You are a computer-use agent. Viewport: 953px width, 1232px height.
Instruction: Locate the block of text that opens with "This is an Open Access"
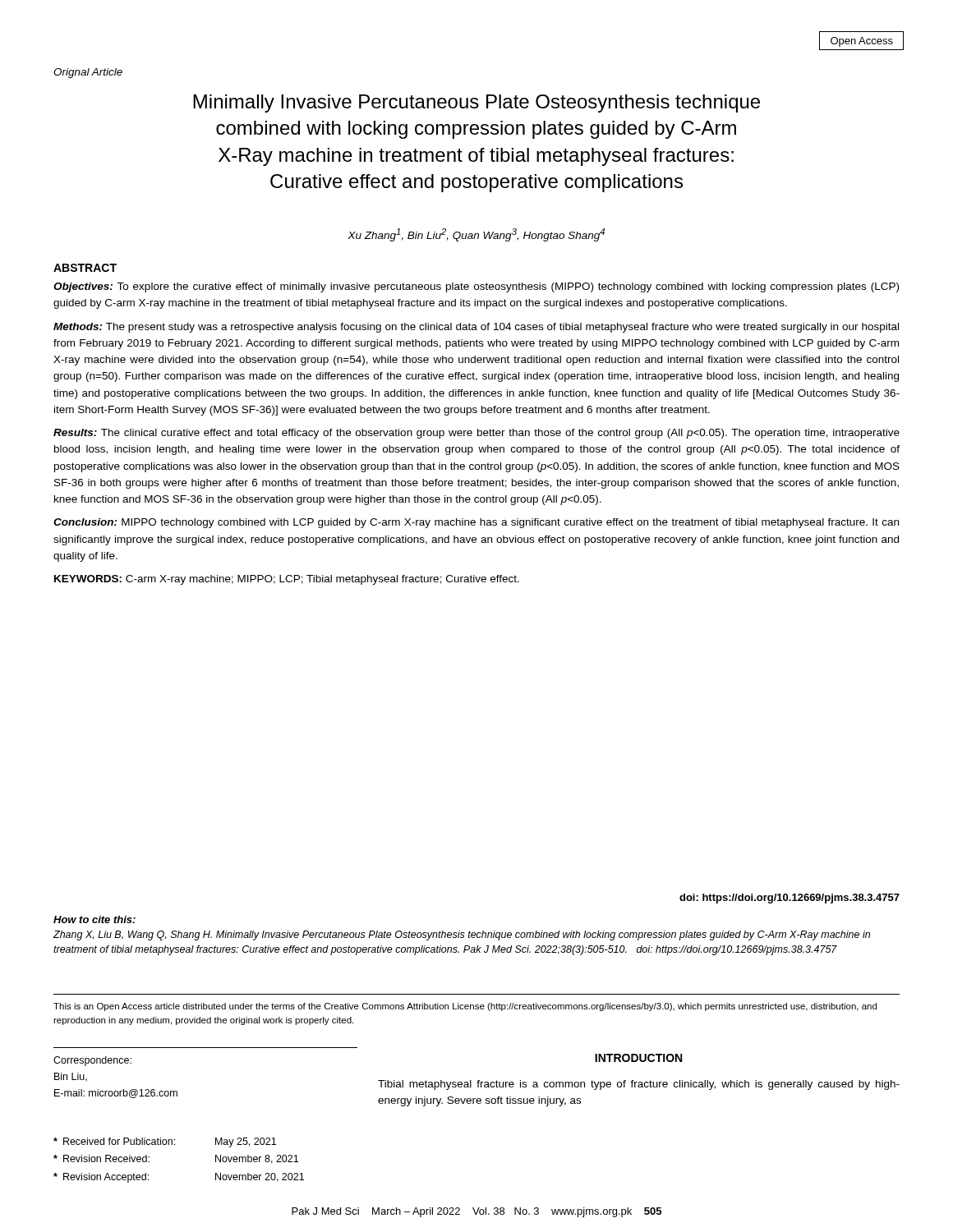pyautogui.click(x=465, y=1013)
